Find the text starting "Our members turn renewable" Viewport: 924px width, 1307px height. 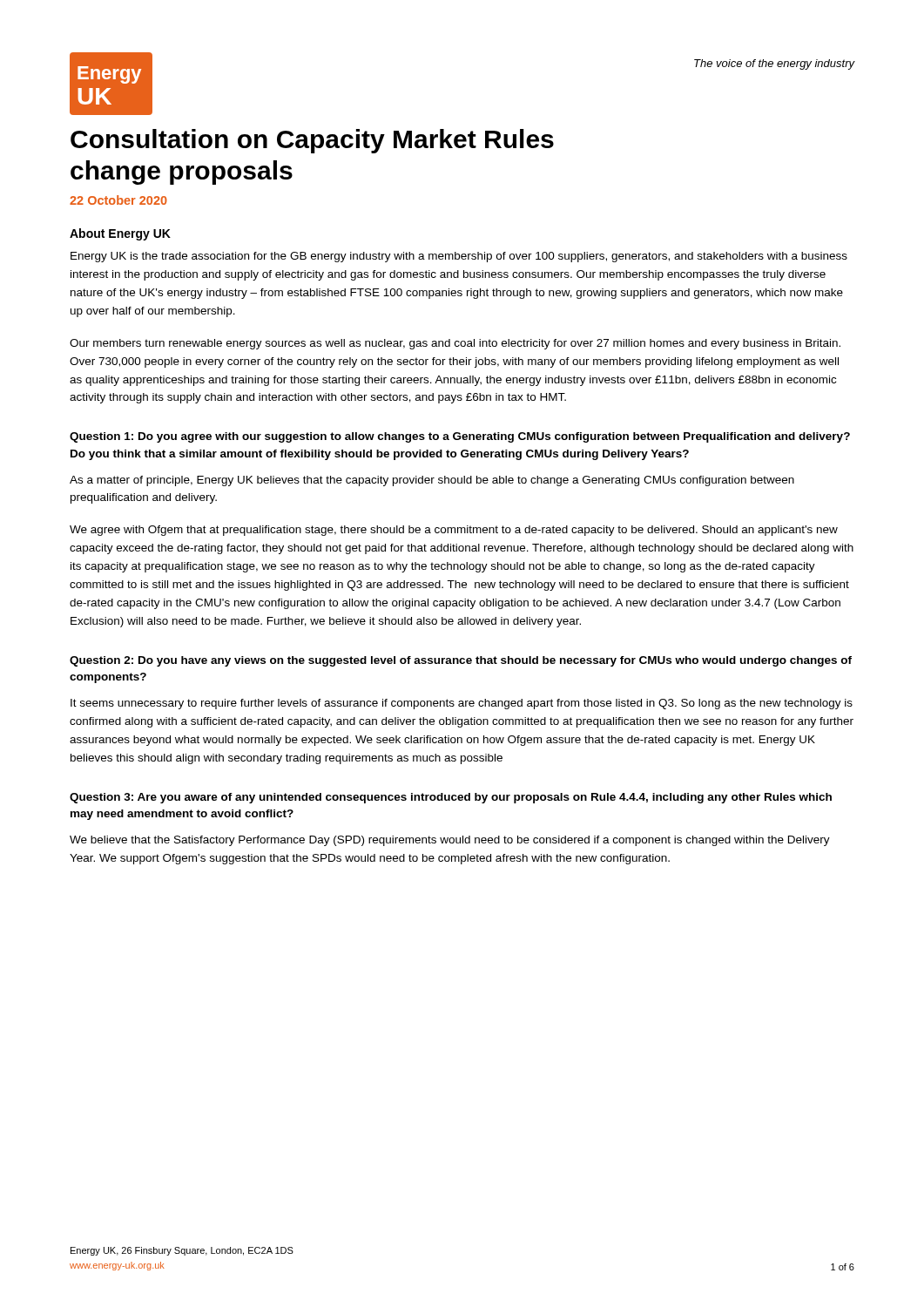456,370
